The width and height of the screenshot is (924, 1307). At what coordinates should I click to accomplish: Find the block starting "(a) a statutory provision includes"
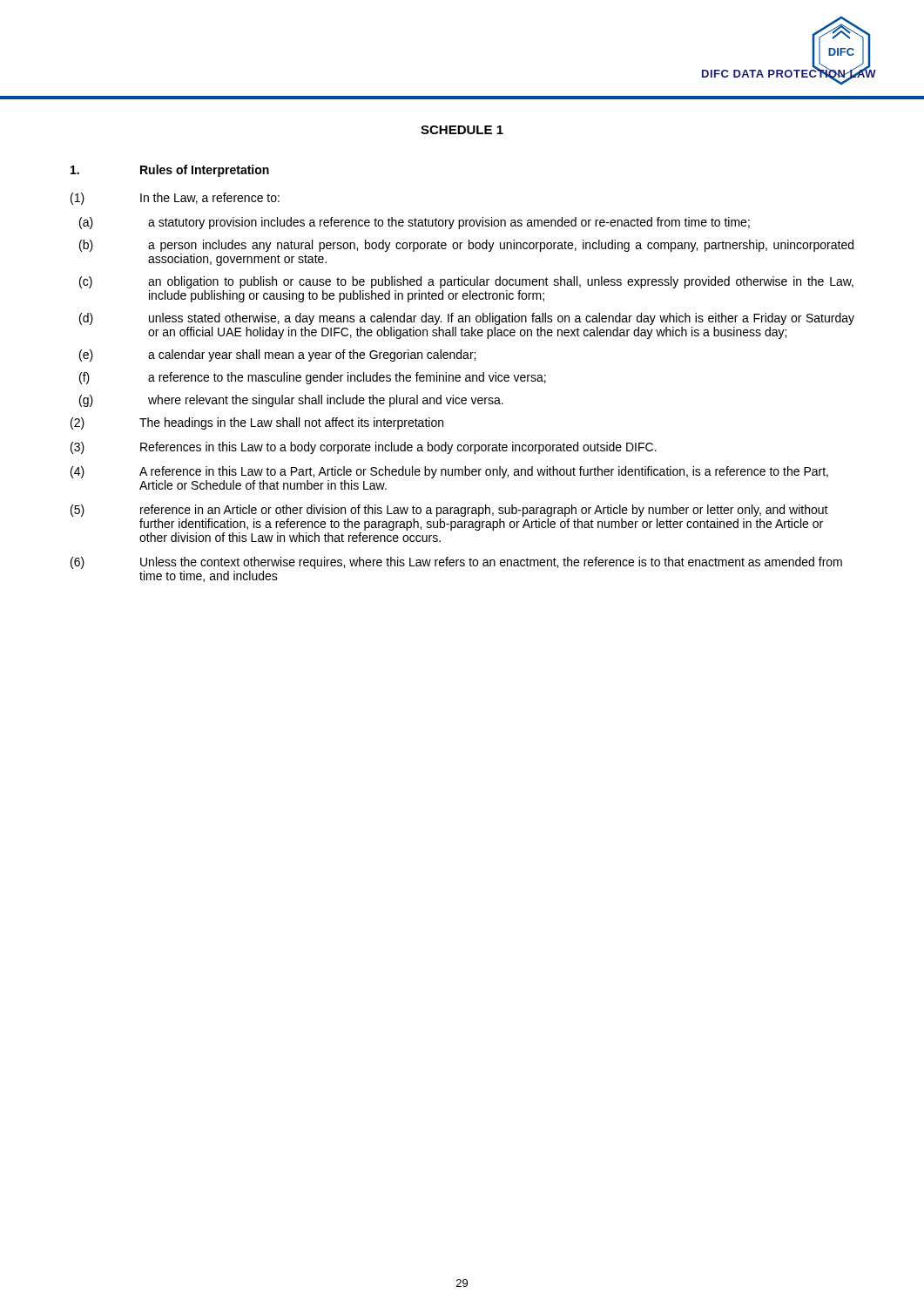pyautogui.click(x=462, y=222)
